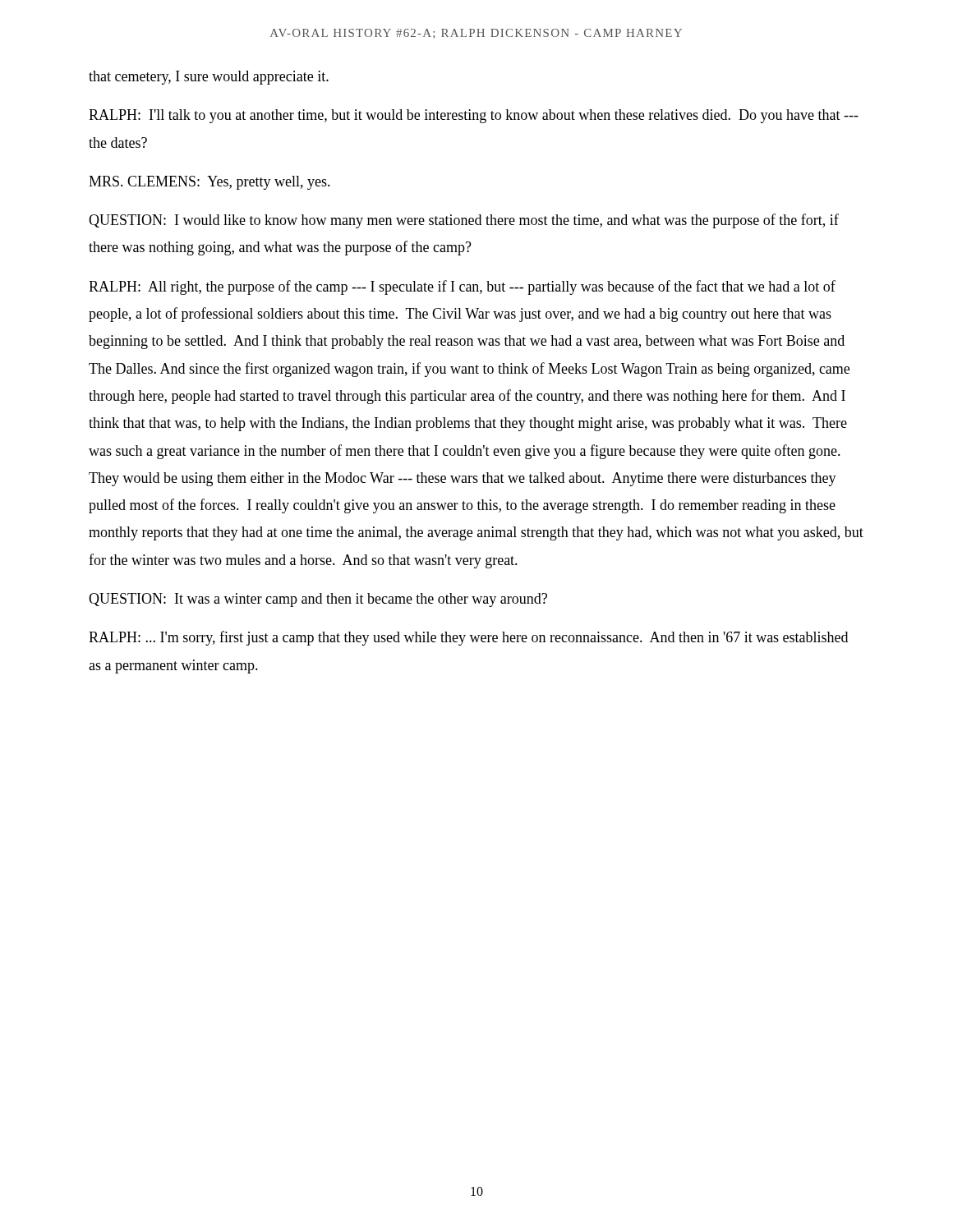This screenshot has height=1232, width=953.
Task: Find the passage starting "that cemetery, I sure would appreciate"
Action: point(209,76)
